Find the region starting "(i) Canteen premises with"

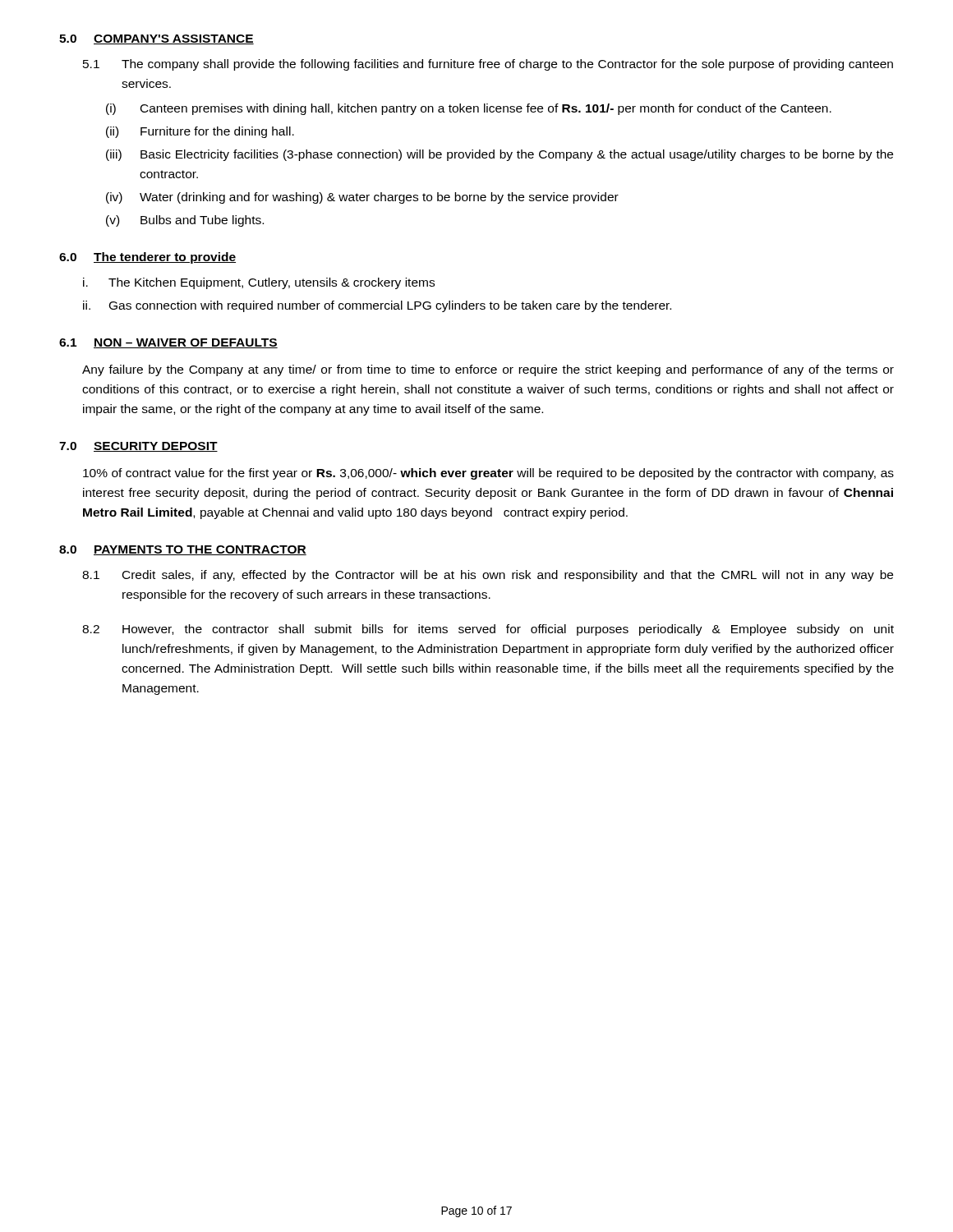pos(499,108)
